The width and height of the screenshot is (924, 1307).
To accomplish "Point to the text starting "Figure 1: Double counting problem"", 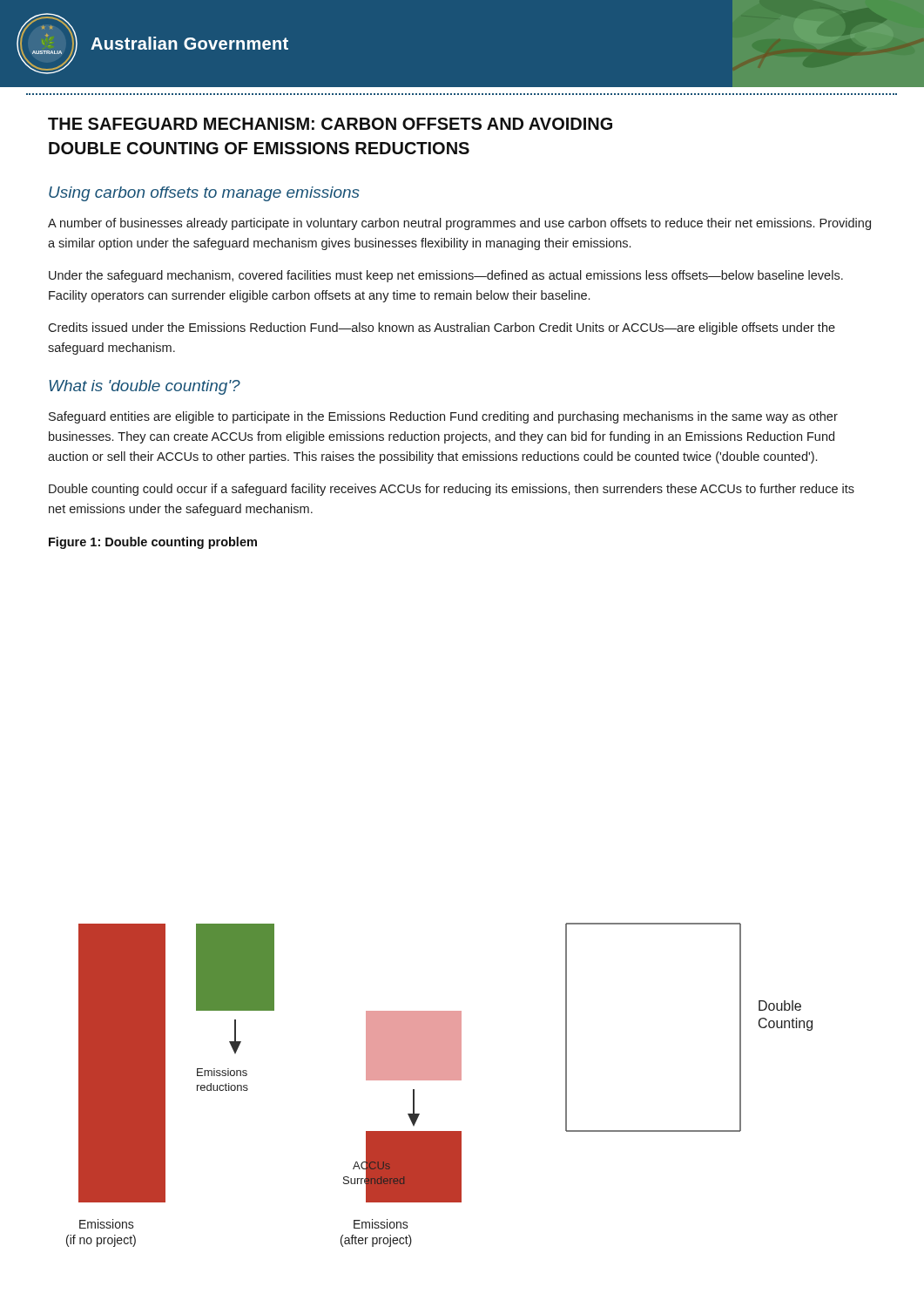I will point(153,542).
